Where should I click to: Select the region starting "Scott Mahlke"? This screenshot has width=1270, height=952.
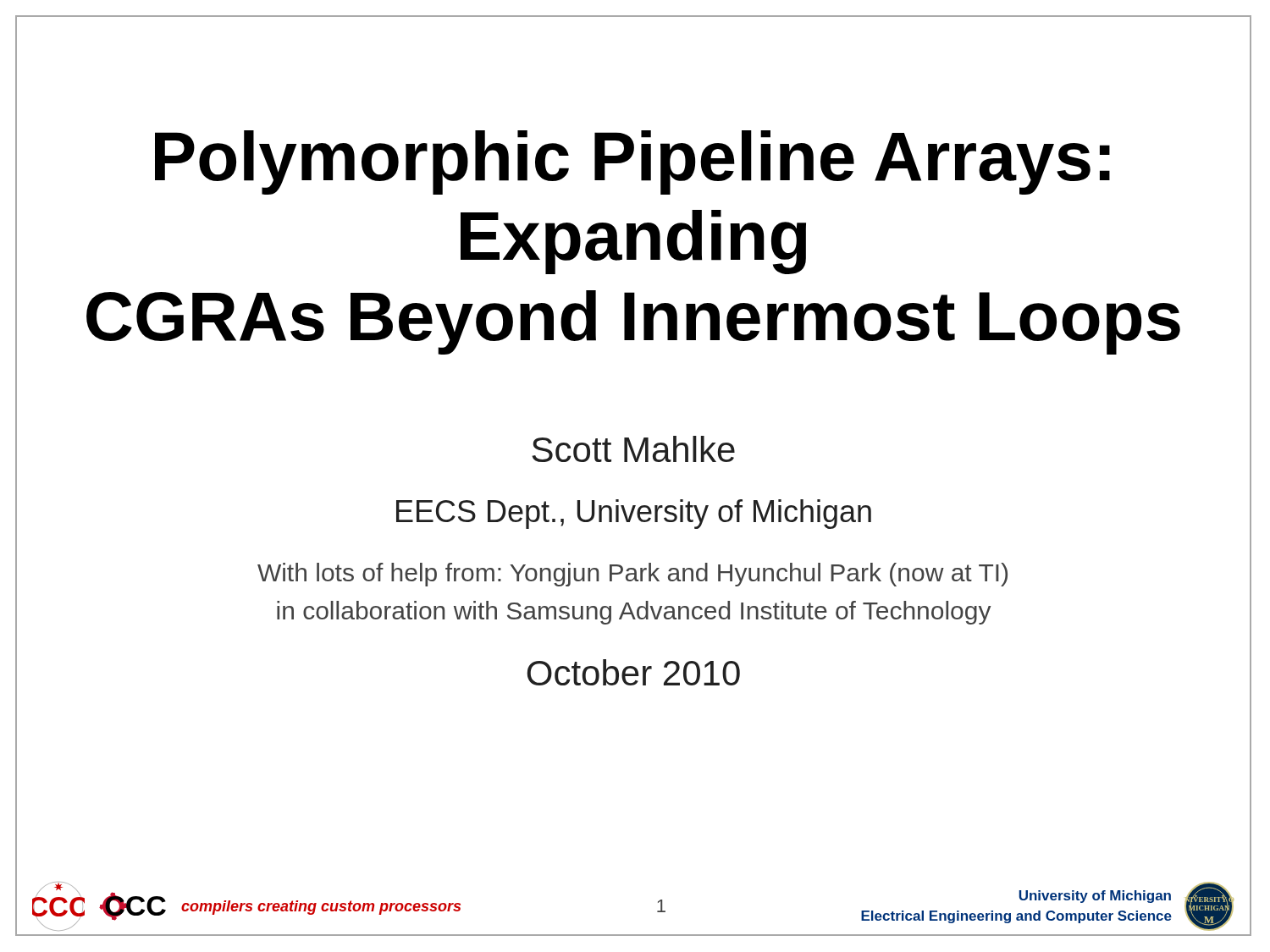tap(633, 450)
